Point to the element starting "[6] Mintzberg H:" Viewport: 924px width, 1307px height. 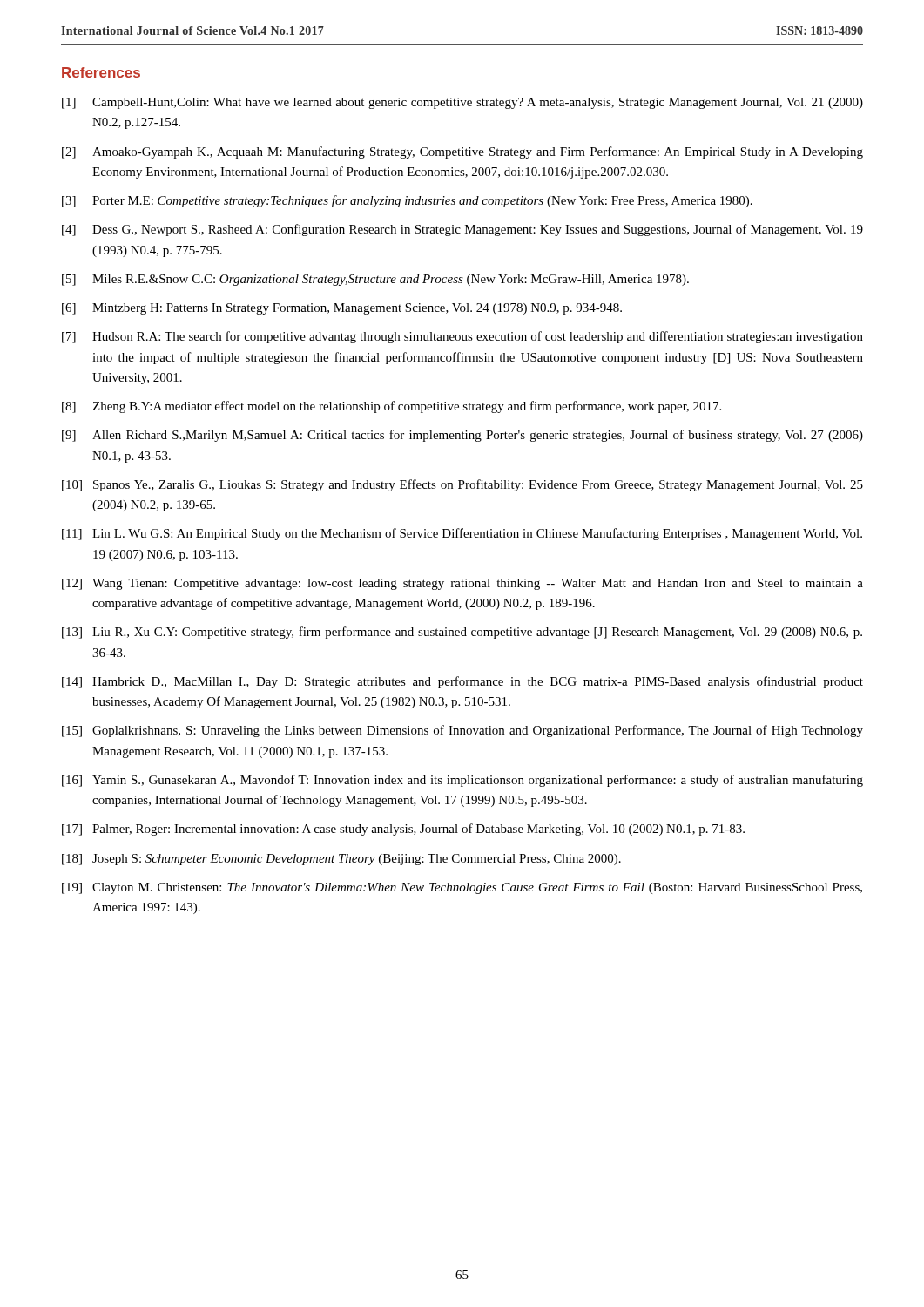pos(462,308)
